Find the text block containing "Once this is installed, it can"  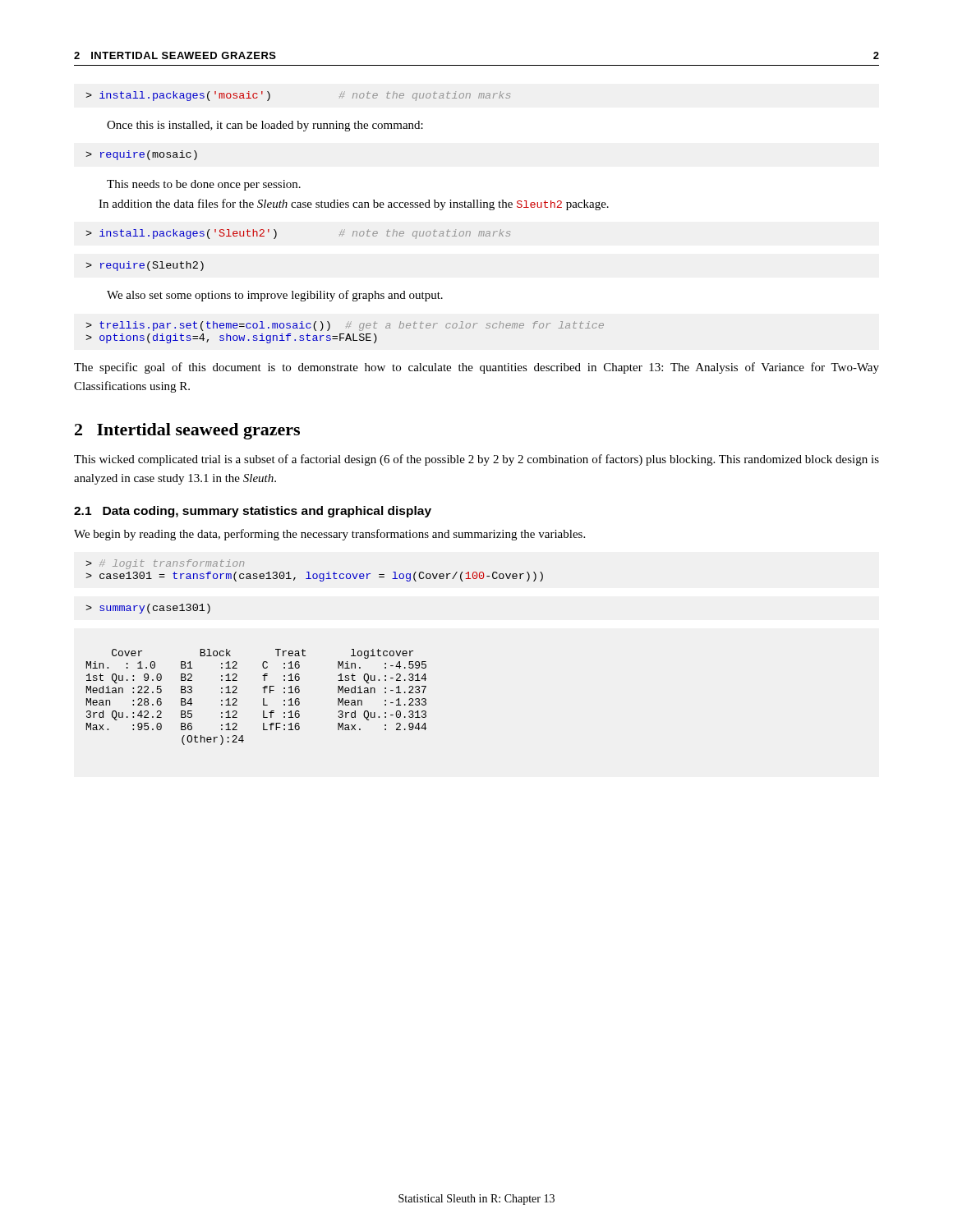tap(265, 125)
